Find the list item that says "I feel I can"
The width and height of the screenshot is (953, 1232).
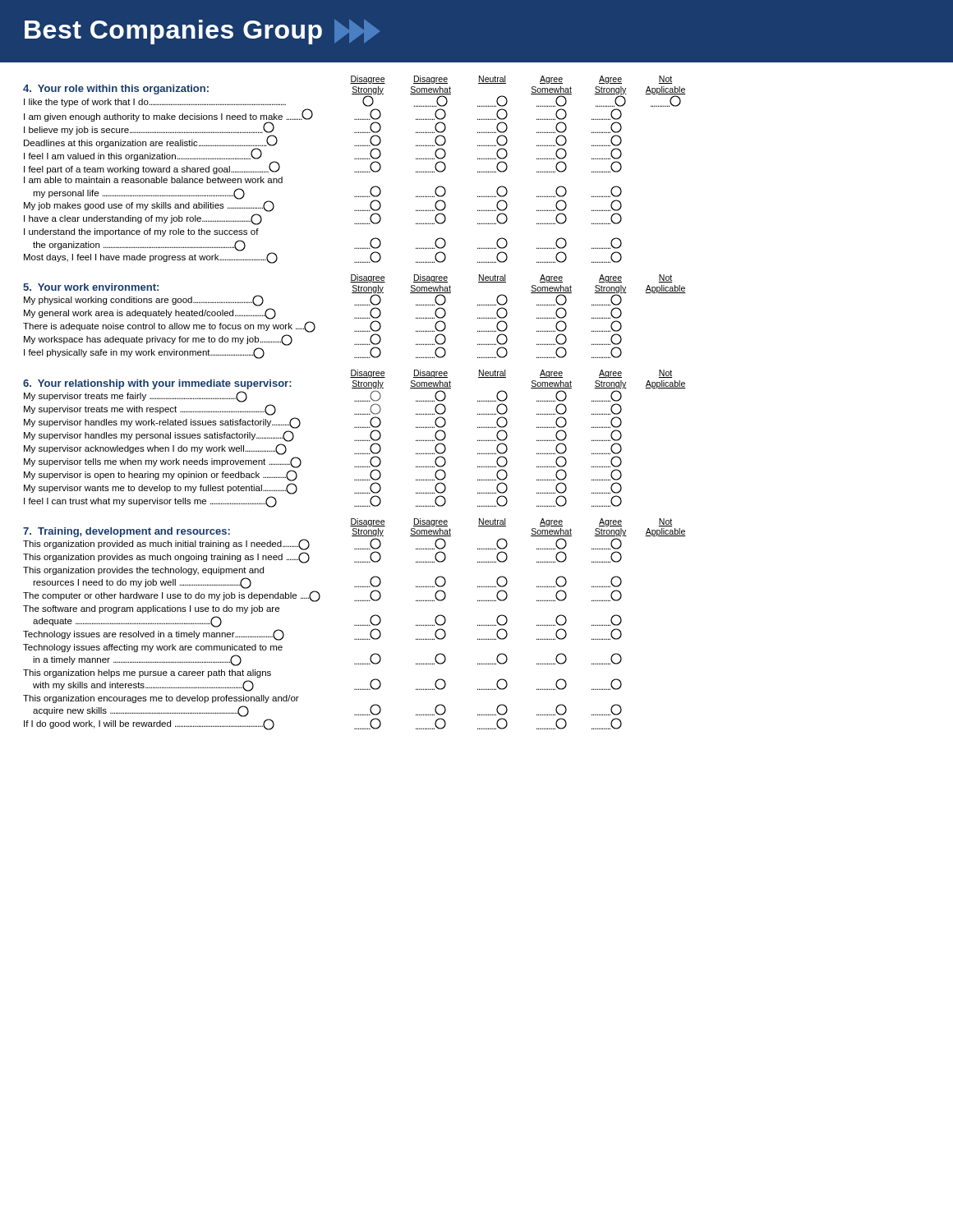(476, 502)
